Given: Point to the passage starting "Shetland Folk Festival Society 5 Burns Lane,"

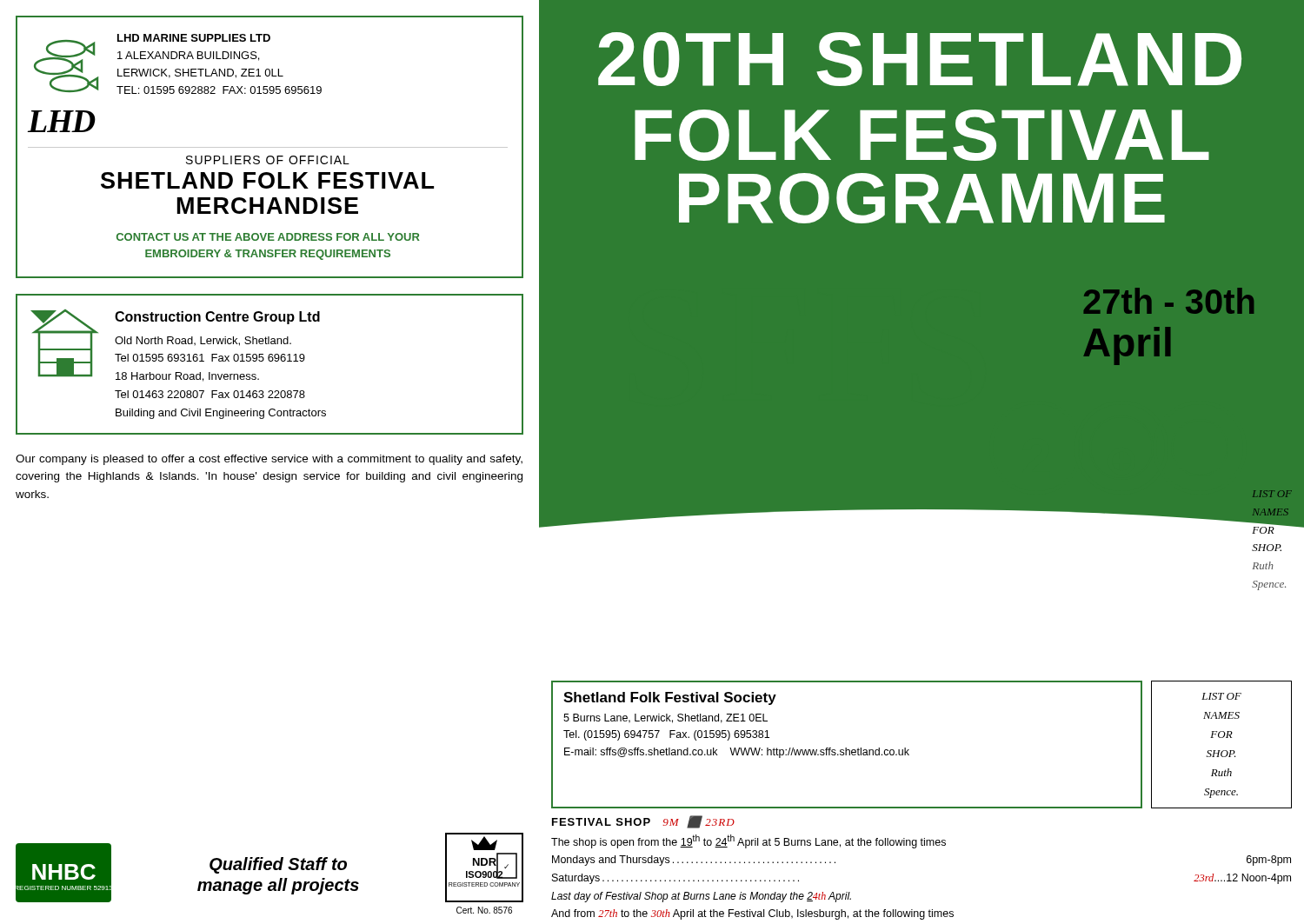Looking at the screenshot, I should (670, 698).
